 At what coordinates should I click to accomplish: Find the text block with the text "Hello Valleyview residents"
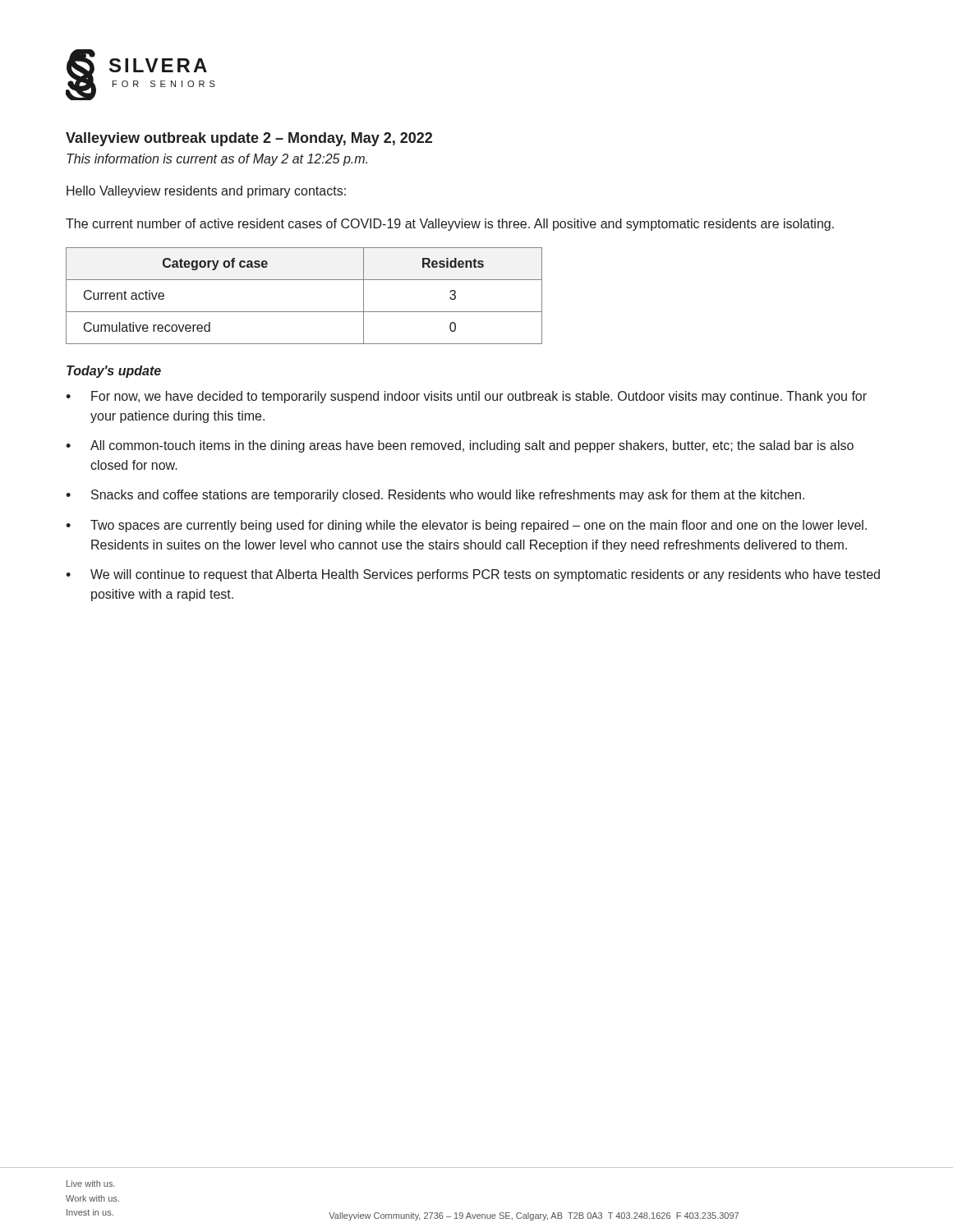pyautogui.click(x=206, y=191)
